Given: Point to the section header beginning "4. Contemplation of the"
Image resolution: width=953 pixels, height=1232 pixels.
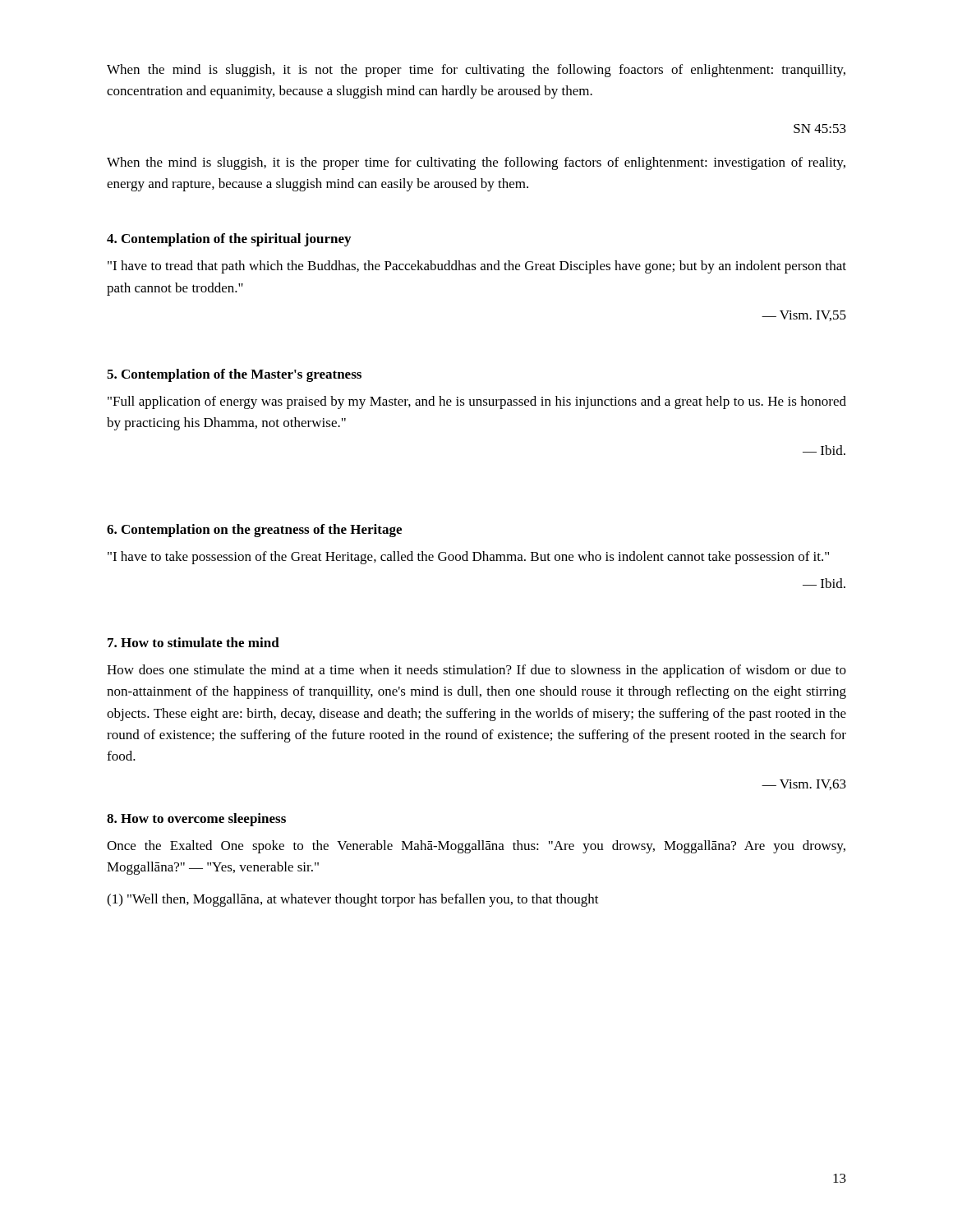Looking at the screenshot, I should [229, 239].
